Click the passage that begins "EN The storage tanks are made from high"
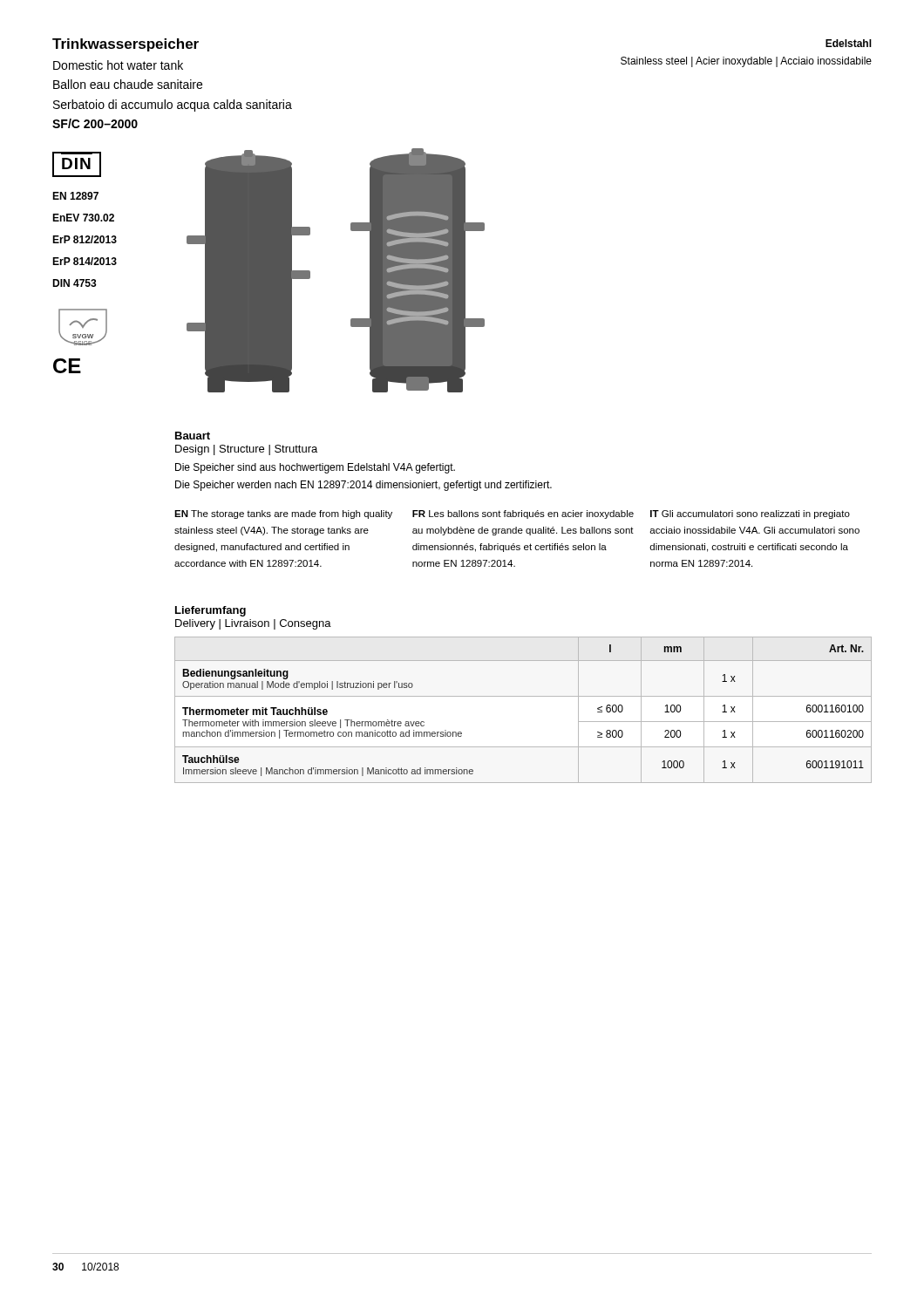 click(x=283, y=539)
